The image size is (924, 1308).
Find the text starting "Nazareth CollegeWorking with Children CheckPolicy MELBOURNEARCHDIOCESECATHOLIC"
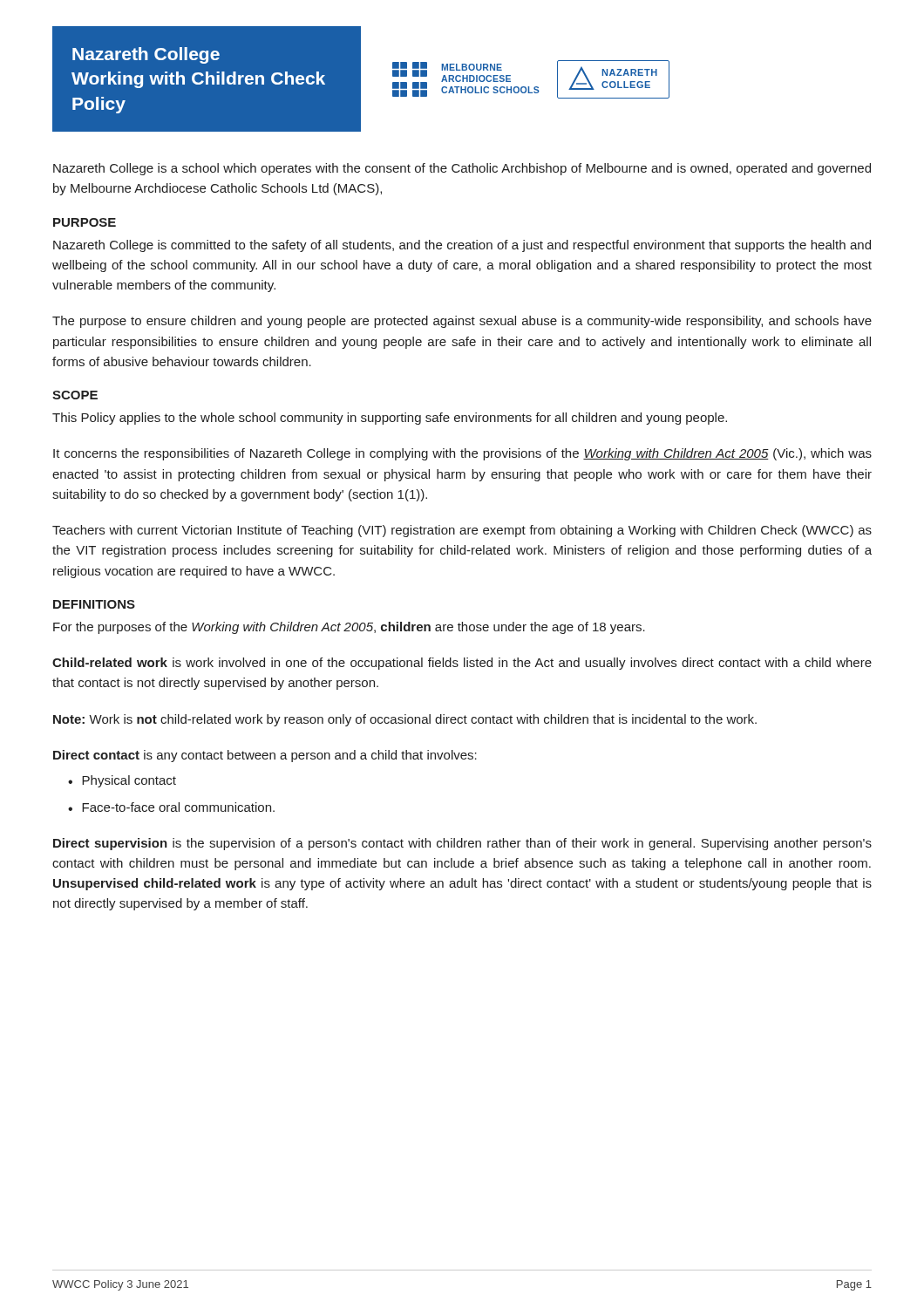pos(462,79)
